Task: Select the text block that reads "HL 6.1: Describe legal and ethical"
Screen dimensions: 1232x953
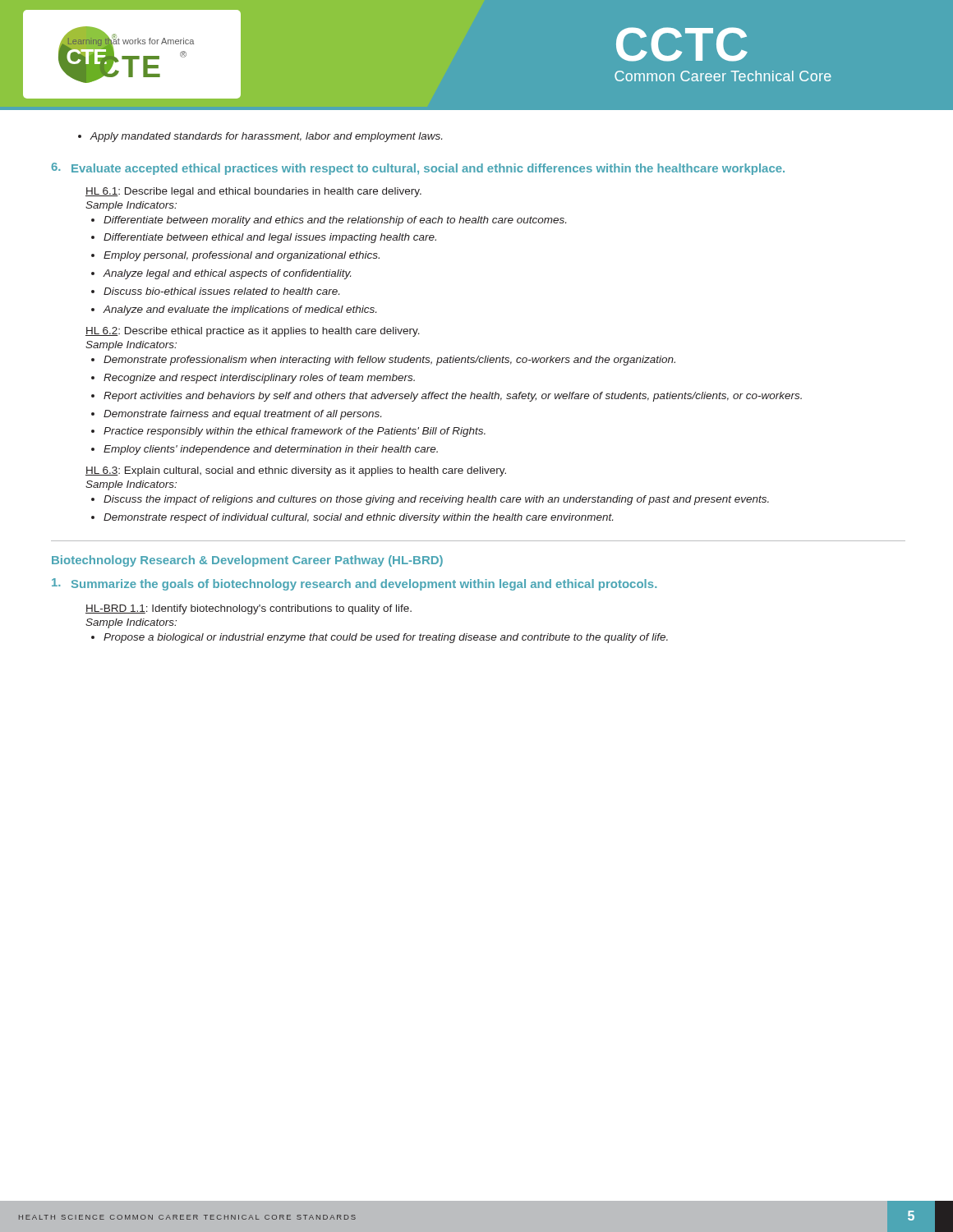Action: coord(254,191)
